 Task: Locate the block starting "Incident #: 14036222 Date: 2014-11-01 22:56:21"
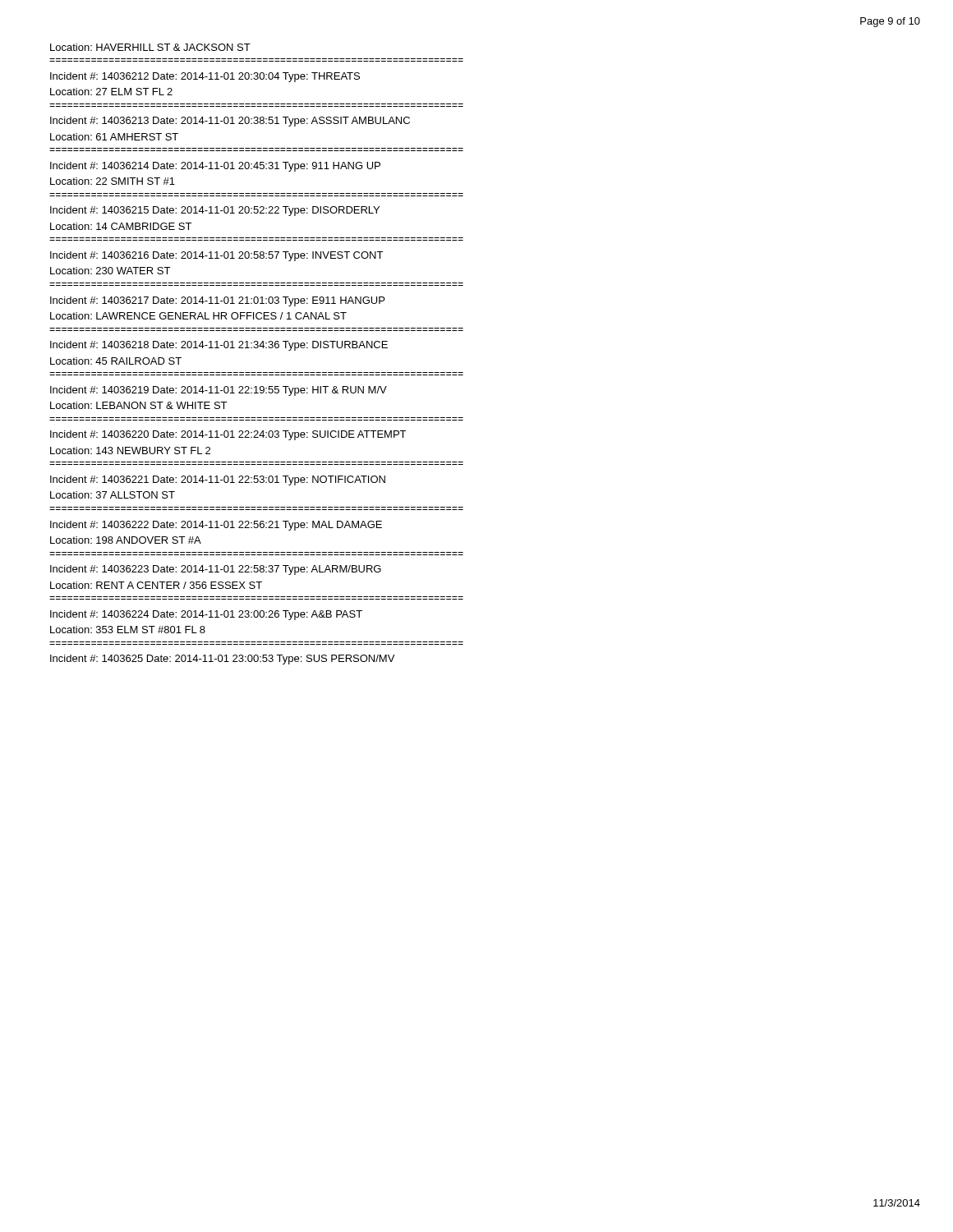216,526
